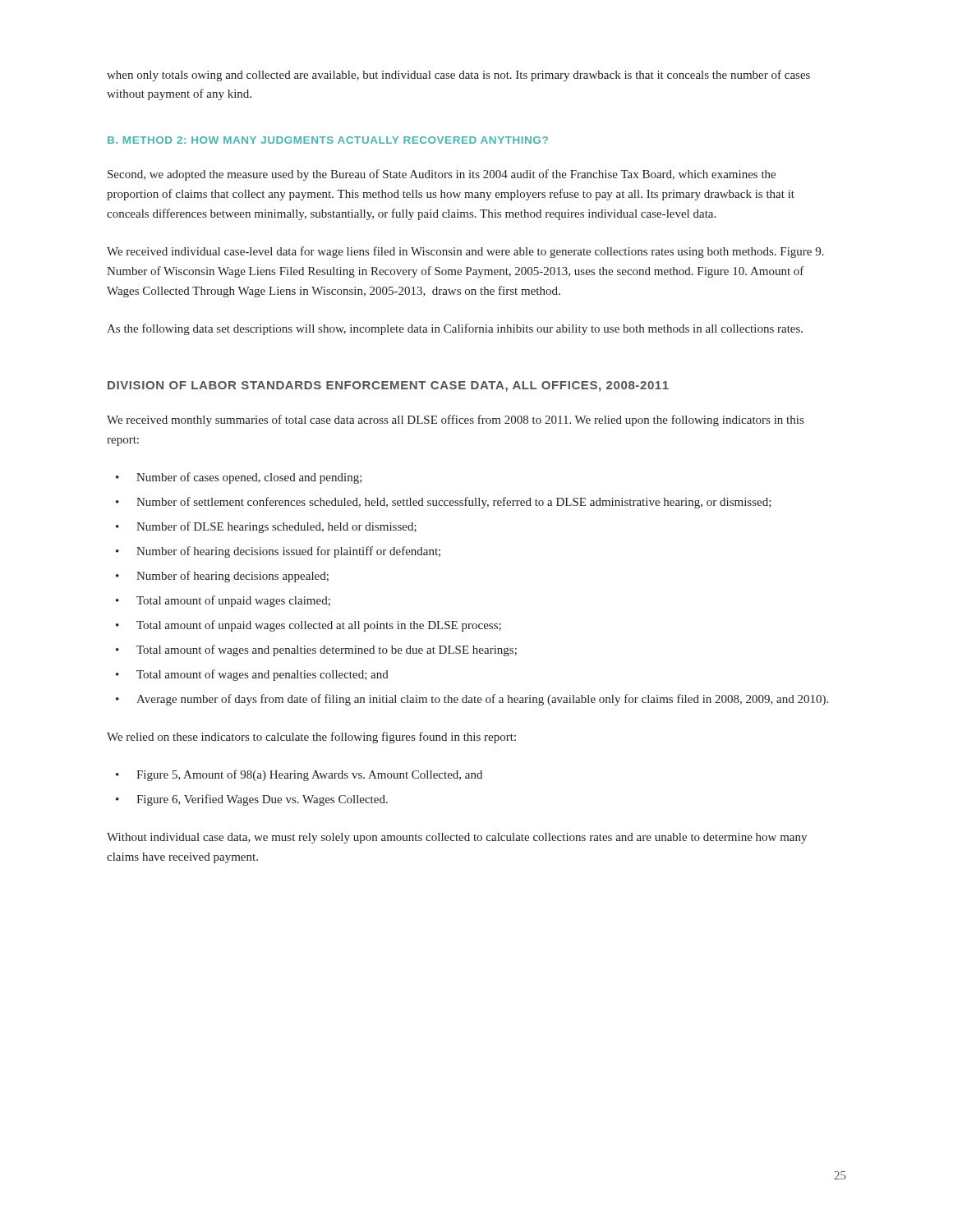Where is the passage that starts "As the following data set descriptions will show,"?
This screenshot has width=953, height=1232.
click(455, 328)
